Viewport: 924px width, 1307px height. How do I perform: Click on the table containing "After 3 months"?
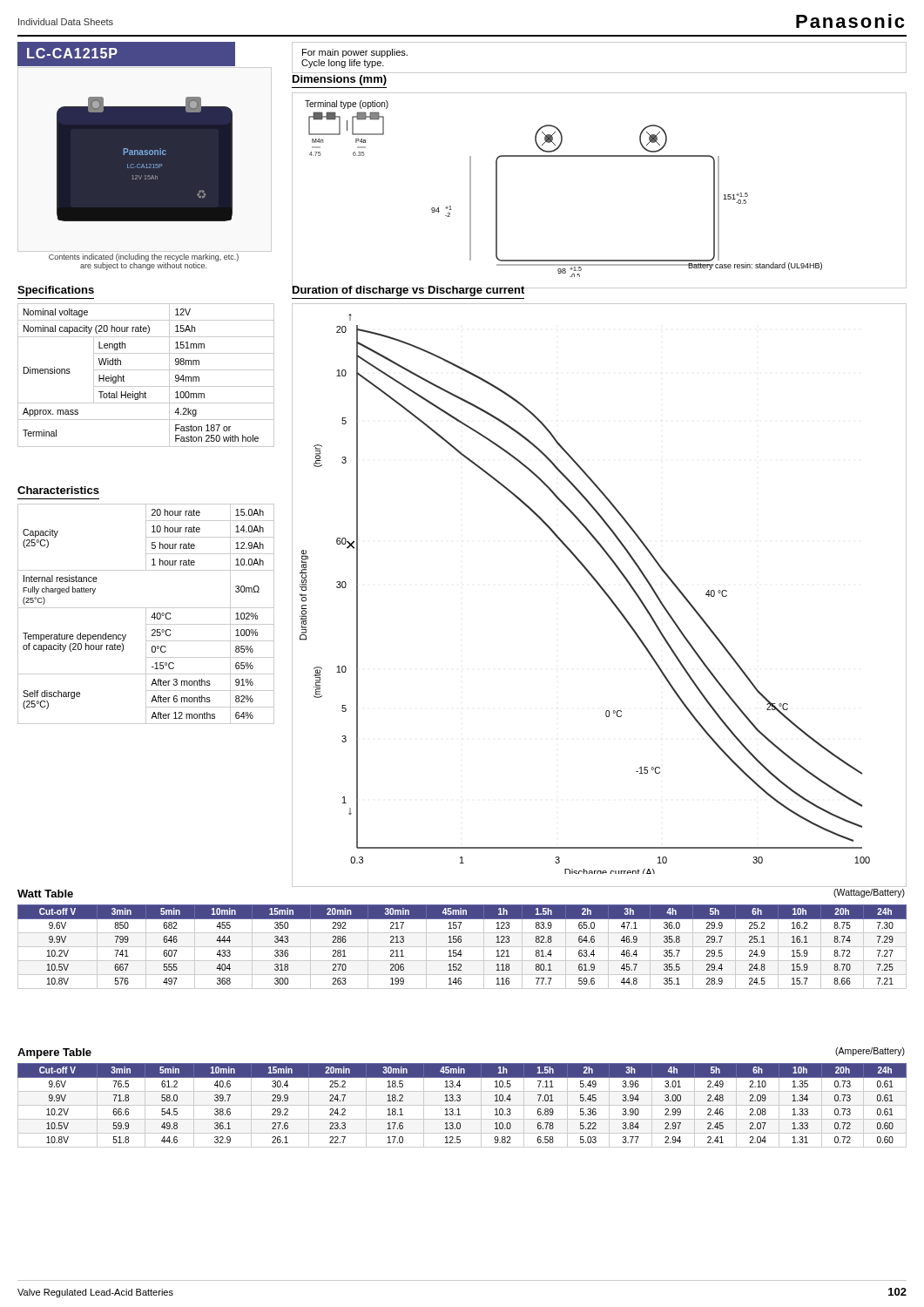point(146,614)
